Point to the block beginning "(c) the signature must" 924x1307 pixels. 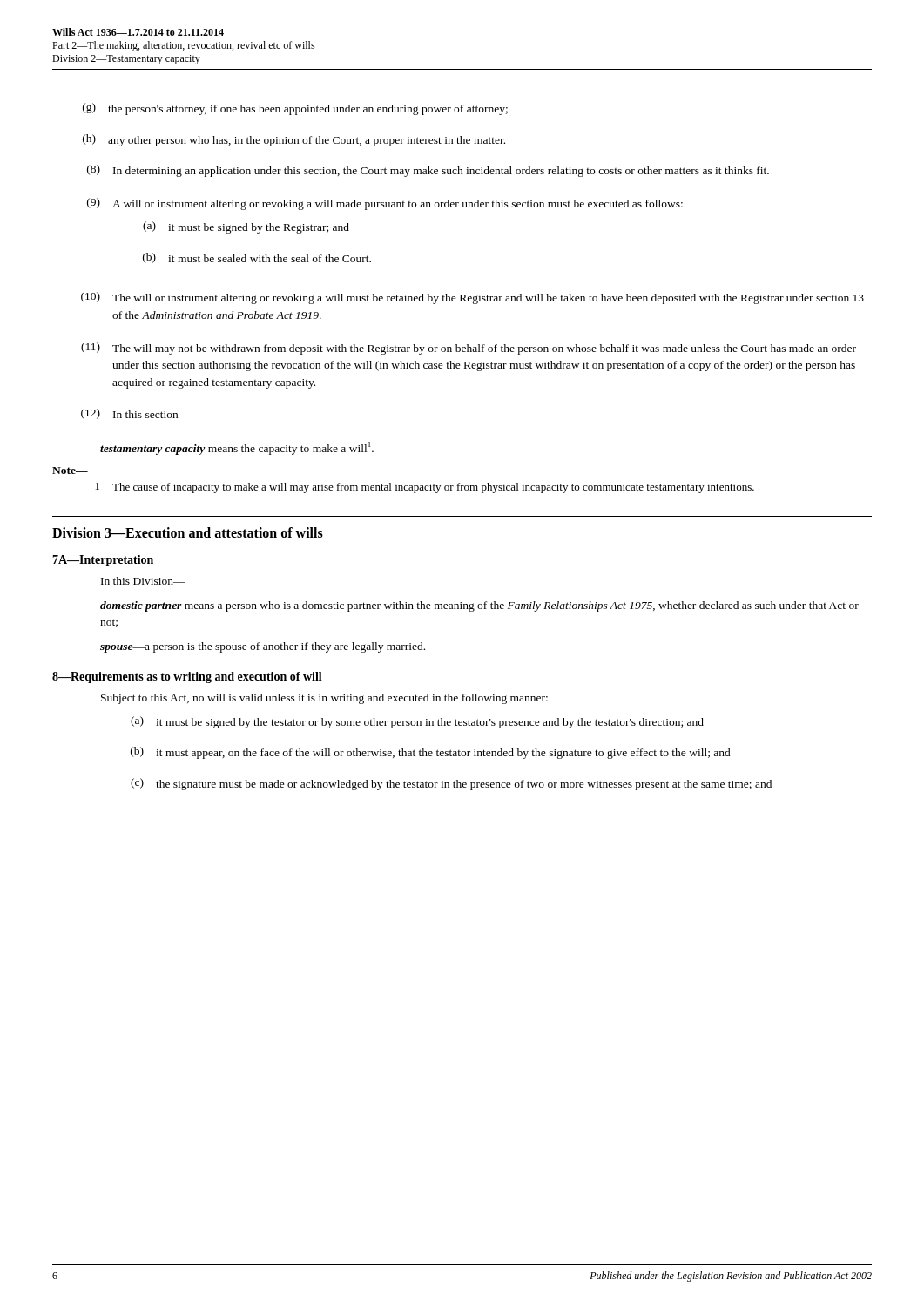tap(486, 787)
